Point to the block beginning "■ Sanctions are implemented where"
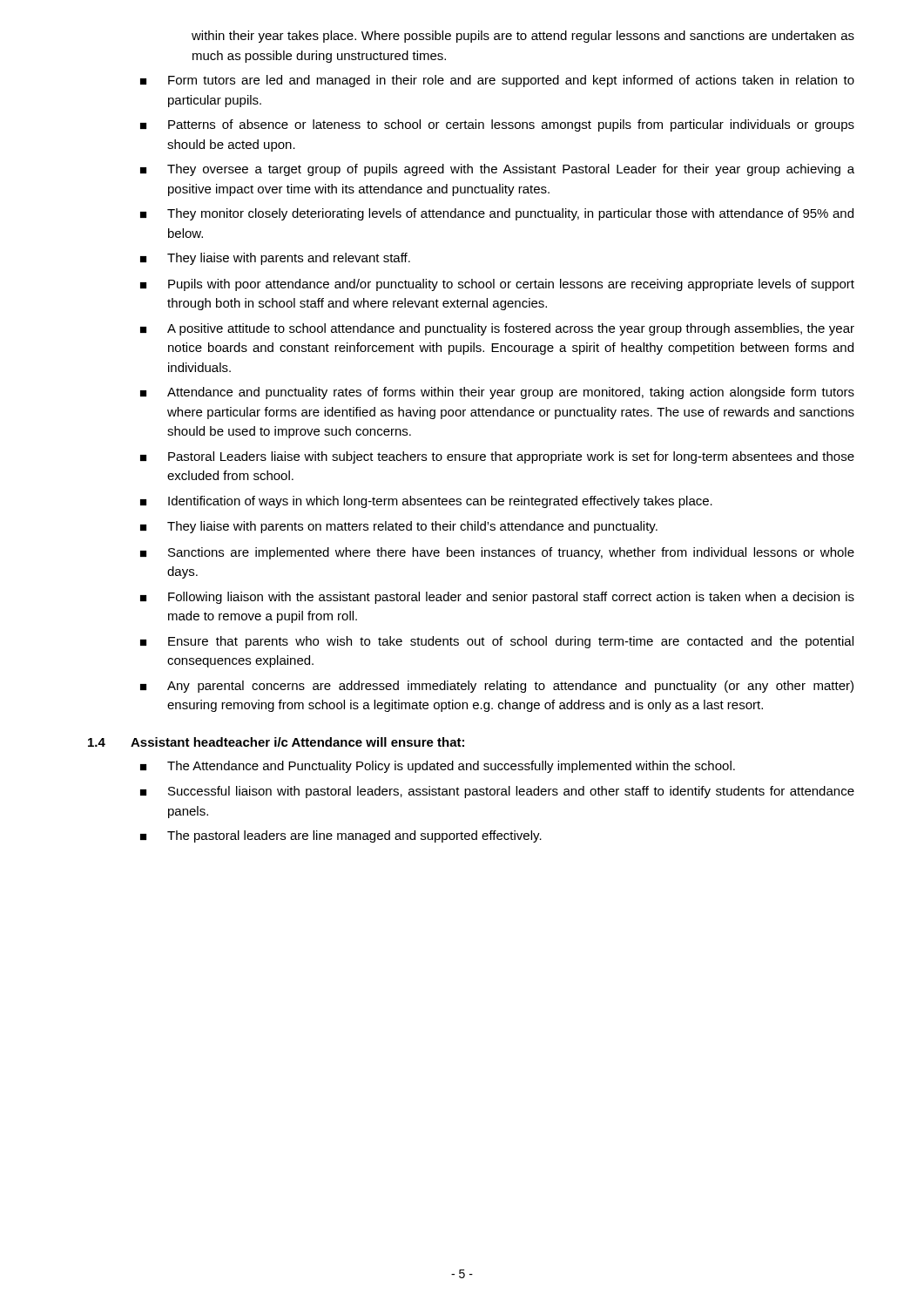924x1307 pixels. click(497, 562)
